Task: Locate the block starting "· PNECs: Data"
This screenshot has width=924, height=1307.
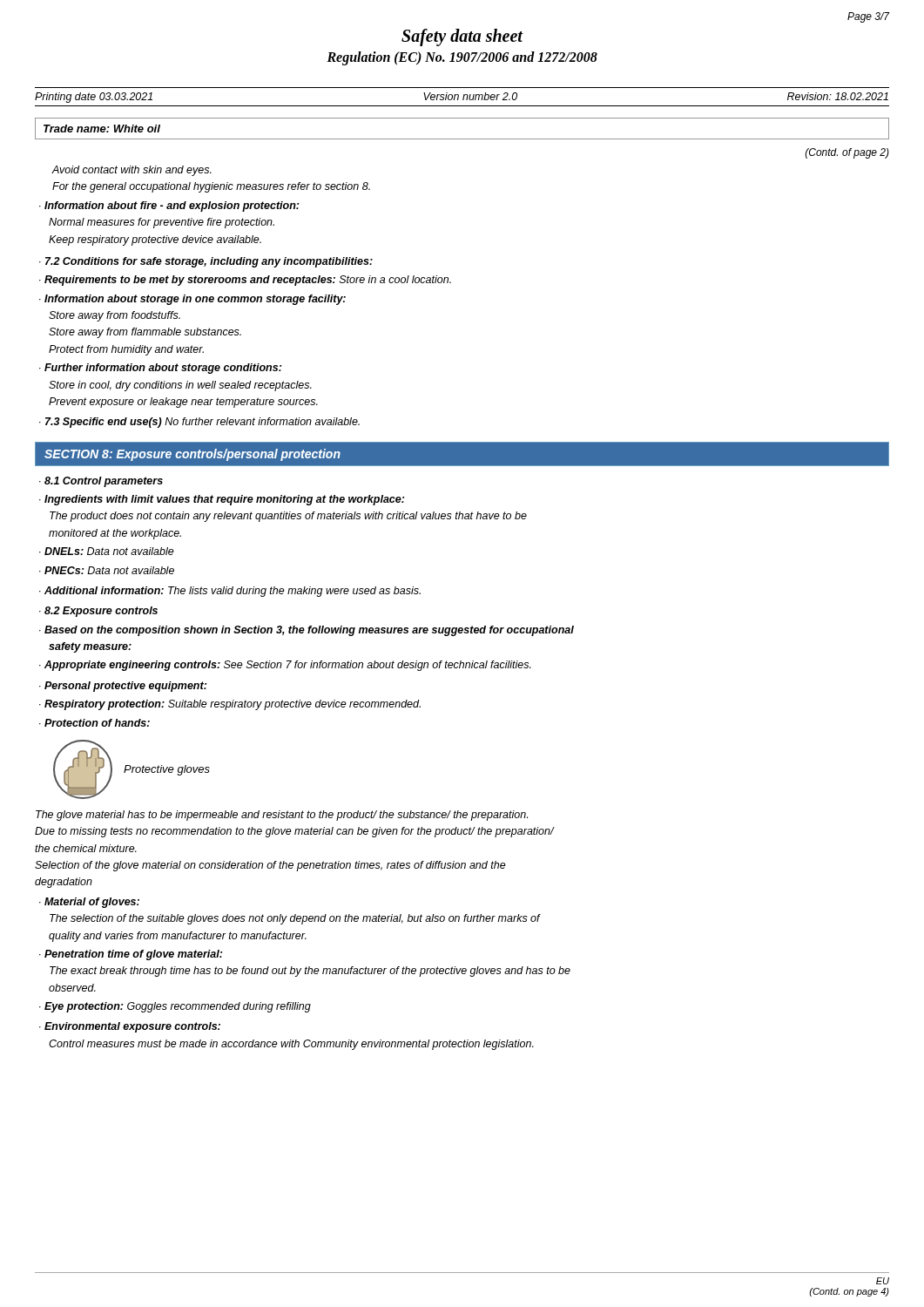Action: point(106,570)
